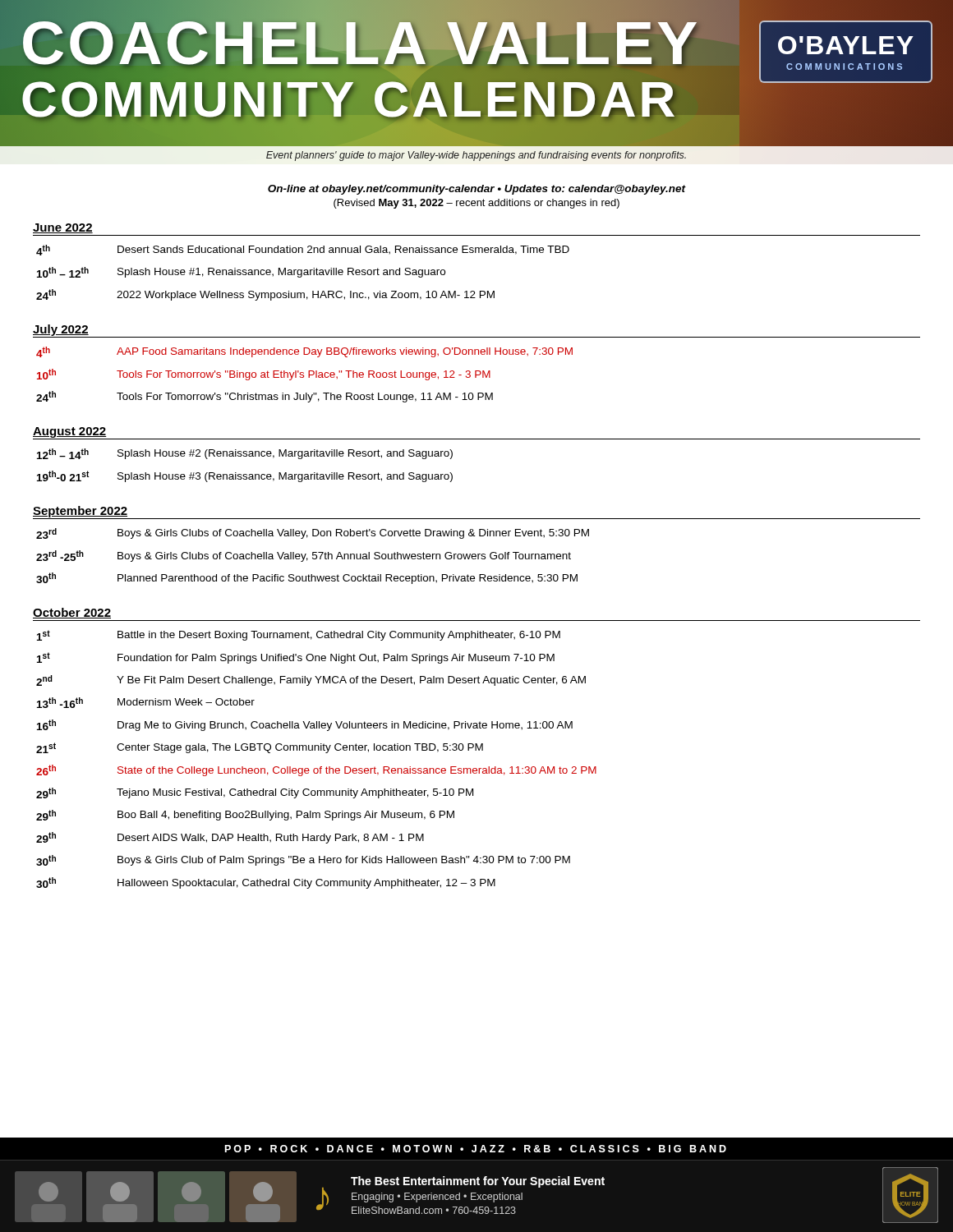This screenshot has height=1232, width=953.
Task: Find the region starting "Splash House #3 (Renaissance, Margaritaville Resort, and"
Action: tap(285, 476)
